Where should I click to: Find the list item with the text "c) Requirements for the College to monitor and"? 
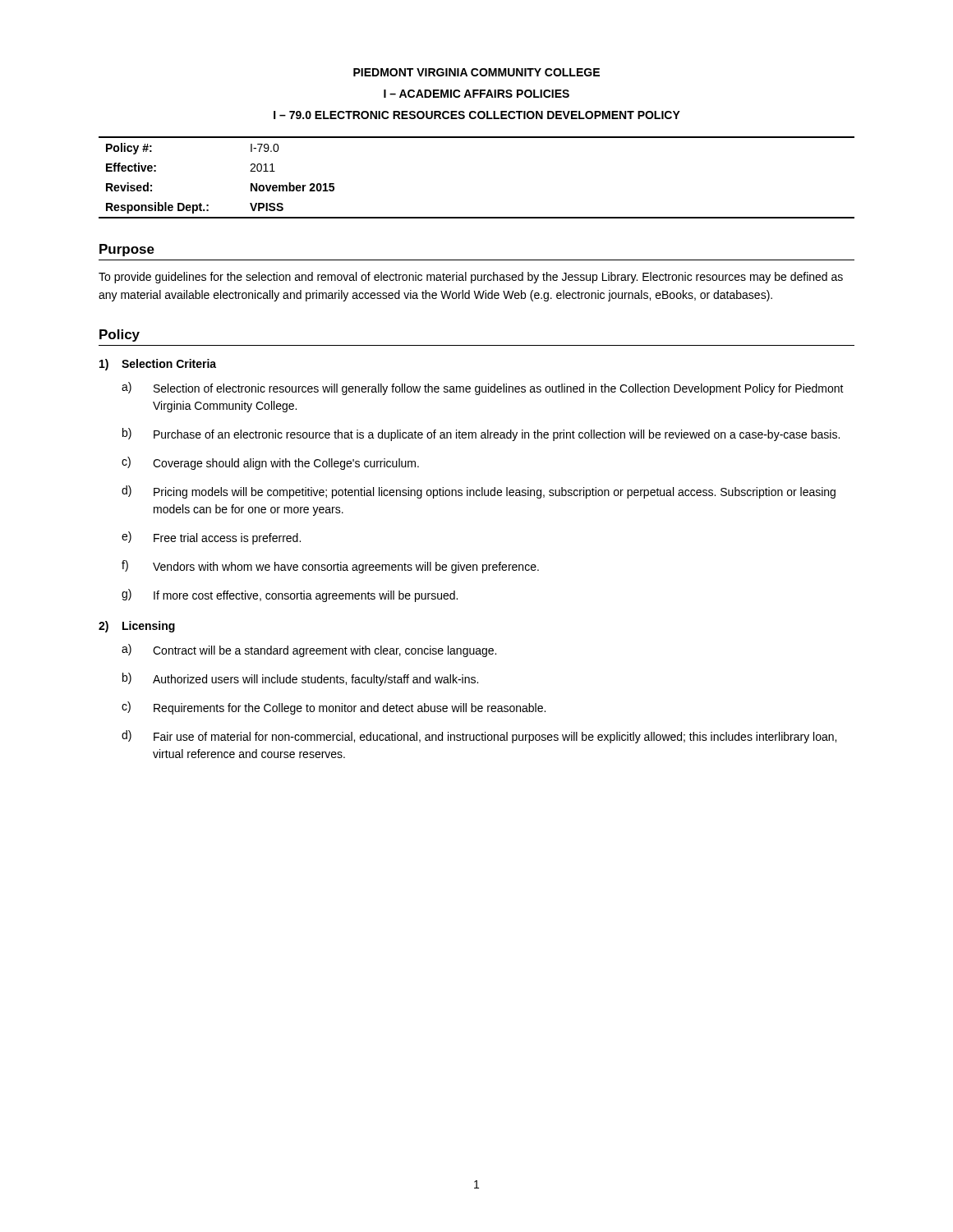[488, 709]
